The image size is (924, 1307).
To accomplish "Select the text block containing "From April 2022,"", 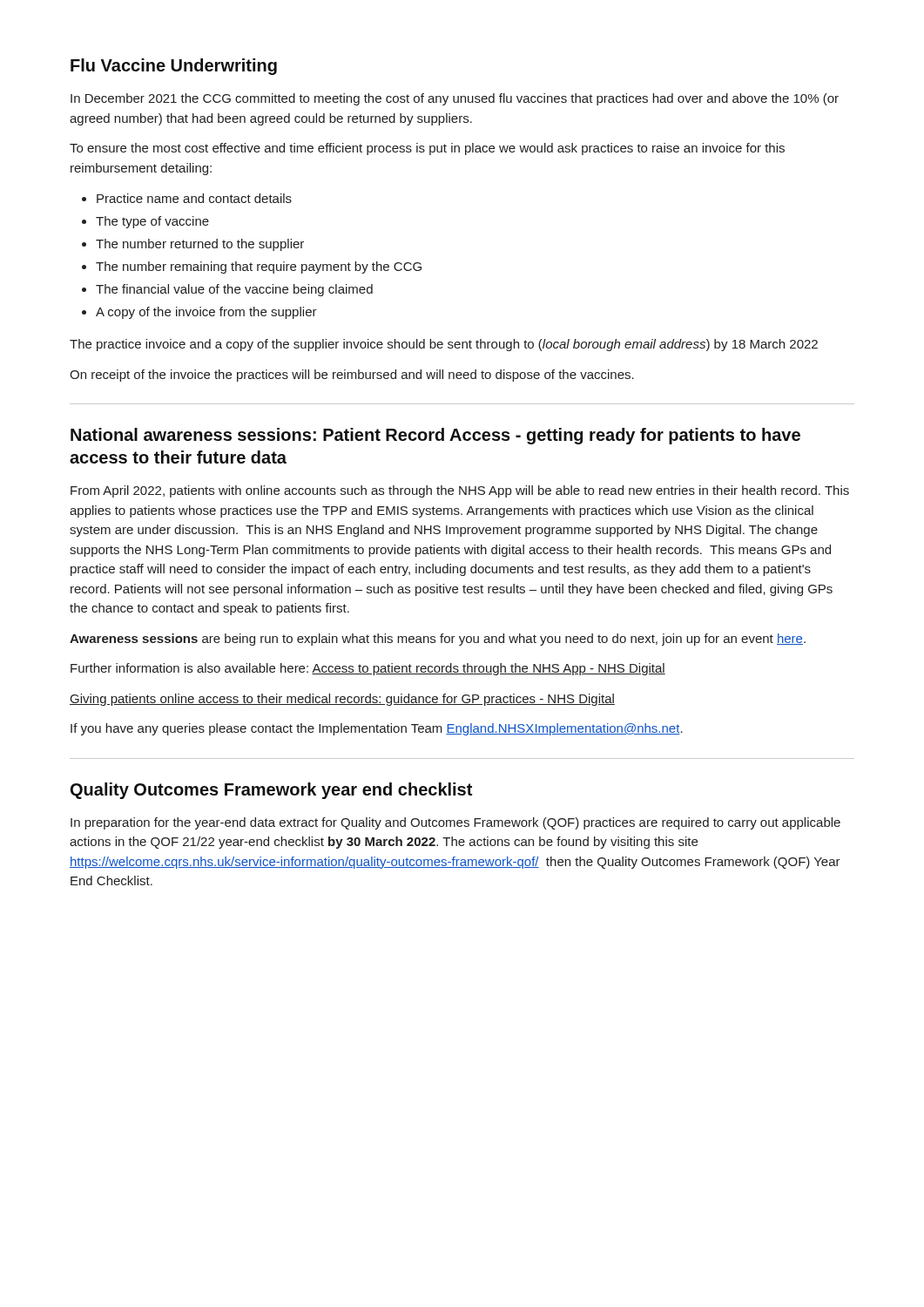I will pos(460,549).
